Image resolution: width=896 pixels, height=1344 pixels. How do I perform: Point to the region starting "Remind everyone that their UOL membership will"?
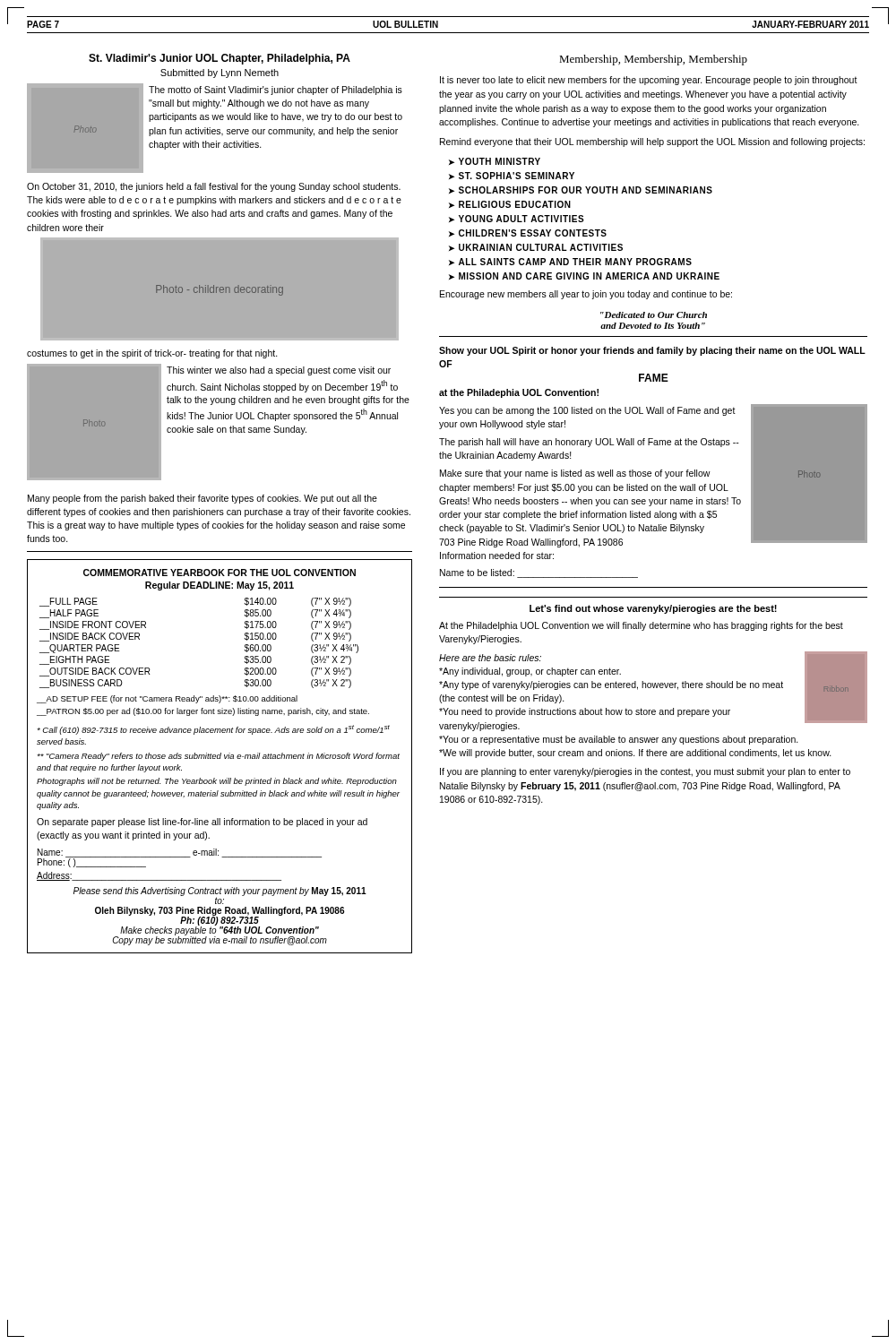652,142
